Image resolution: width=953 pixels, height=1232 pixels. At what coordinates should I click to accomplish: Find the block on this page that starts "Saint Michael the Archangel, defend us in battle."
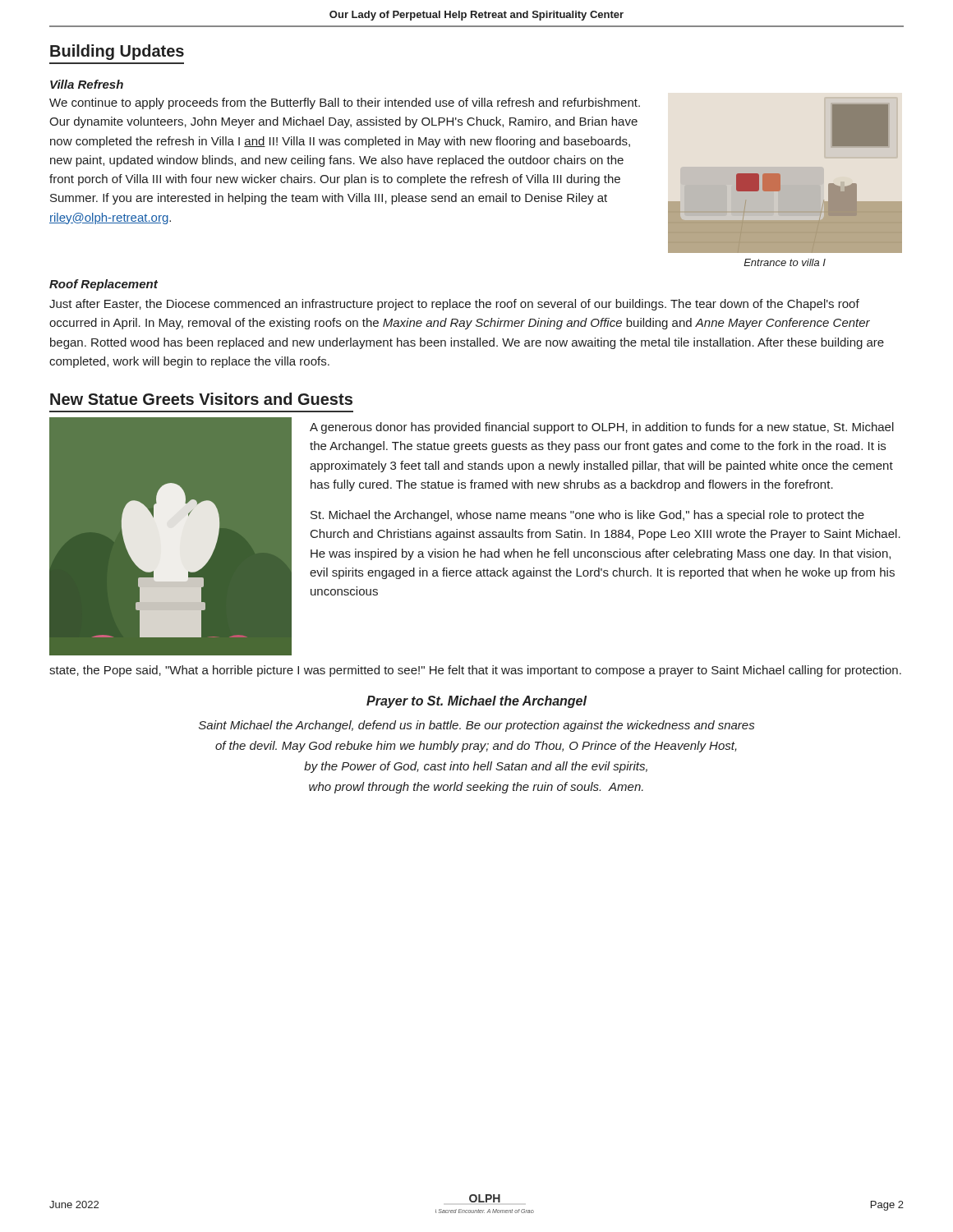(476, 756)
